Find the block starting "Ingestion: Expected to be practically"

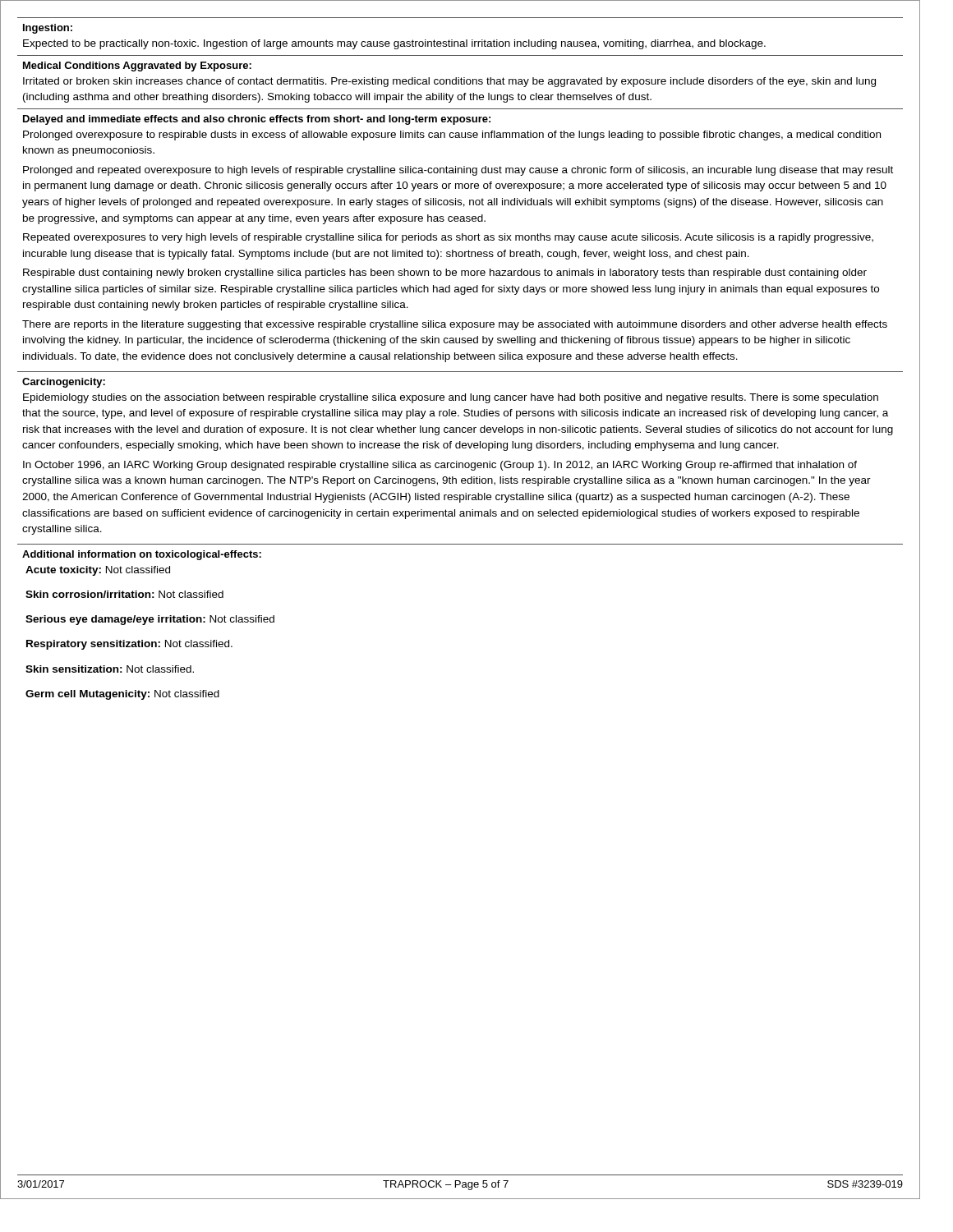[460, 36]
